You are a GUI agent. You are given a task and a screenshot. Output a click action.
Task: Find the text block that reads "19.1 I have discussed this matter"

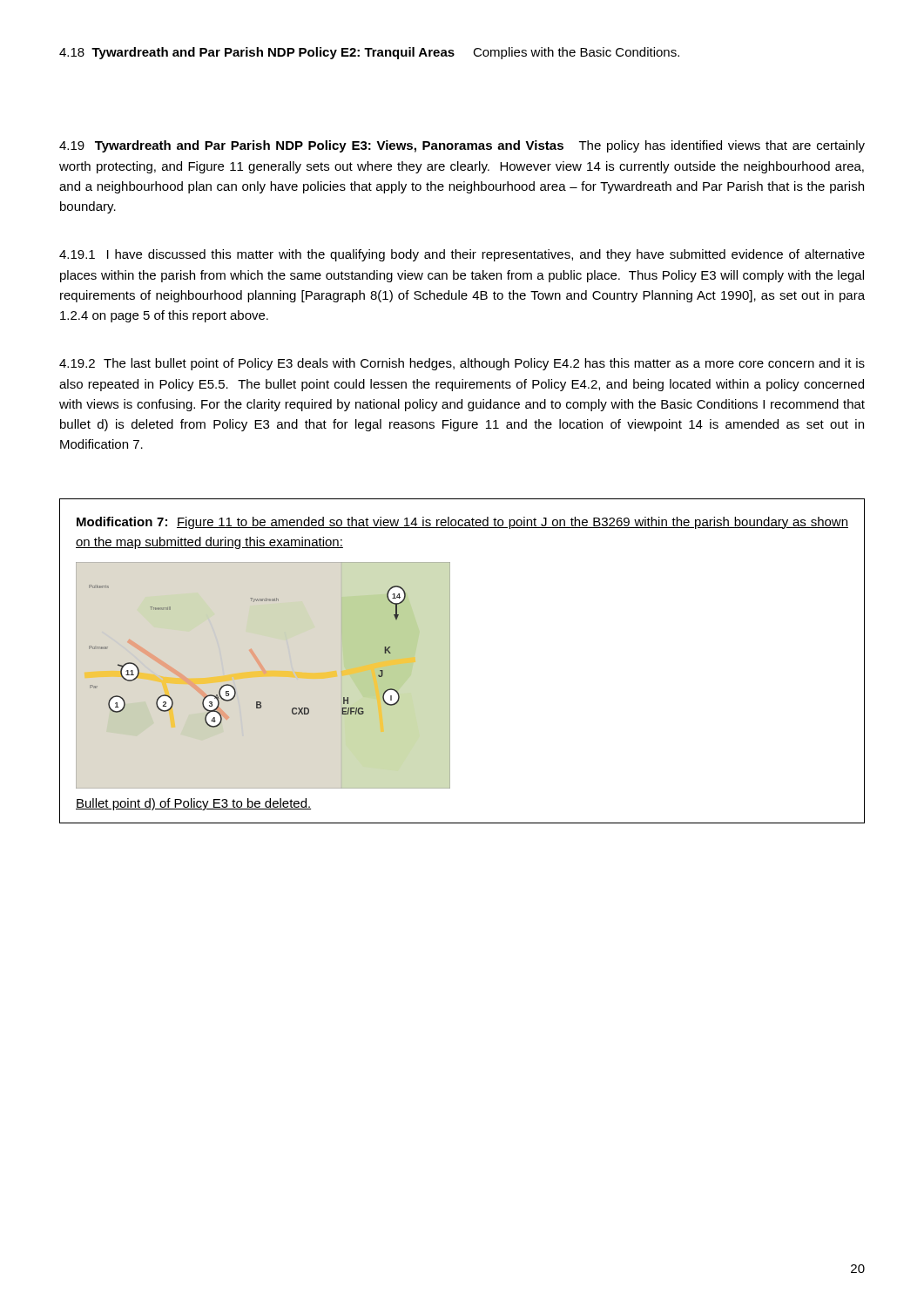pyautogui.click(x=462, y=285)
